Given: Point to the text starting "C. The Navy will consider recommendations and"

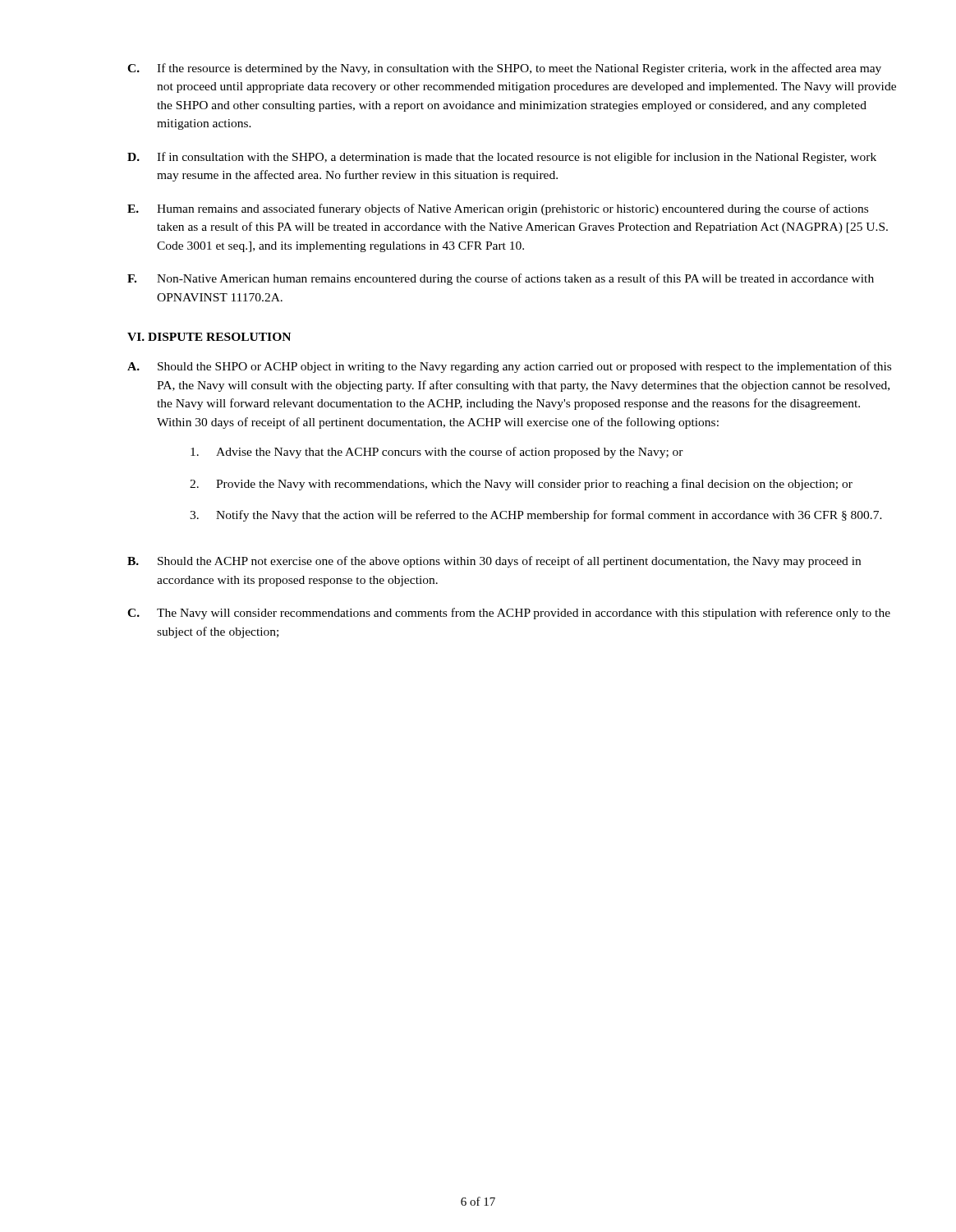Looking at the screenshot, I should pos(512,622).
